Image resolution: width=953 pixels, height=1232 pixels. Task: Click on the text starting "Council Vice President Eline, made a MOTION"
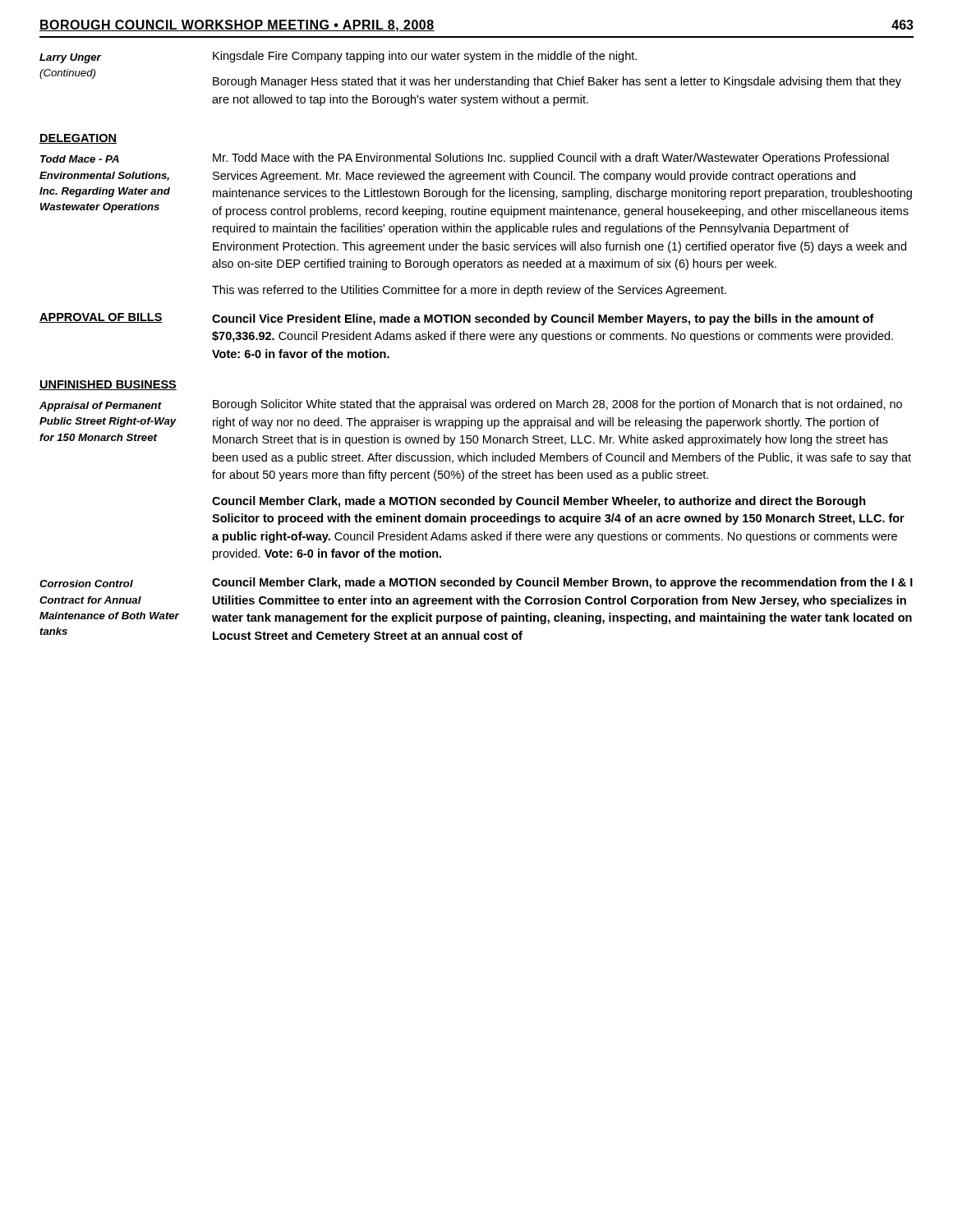click(x=563, y=337)
